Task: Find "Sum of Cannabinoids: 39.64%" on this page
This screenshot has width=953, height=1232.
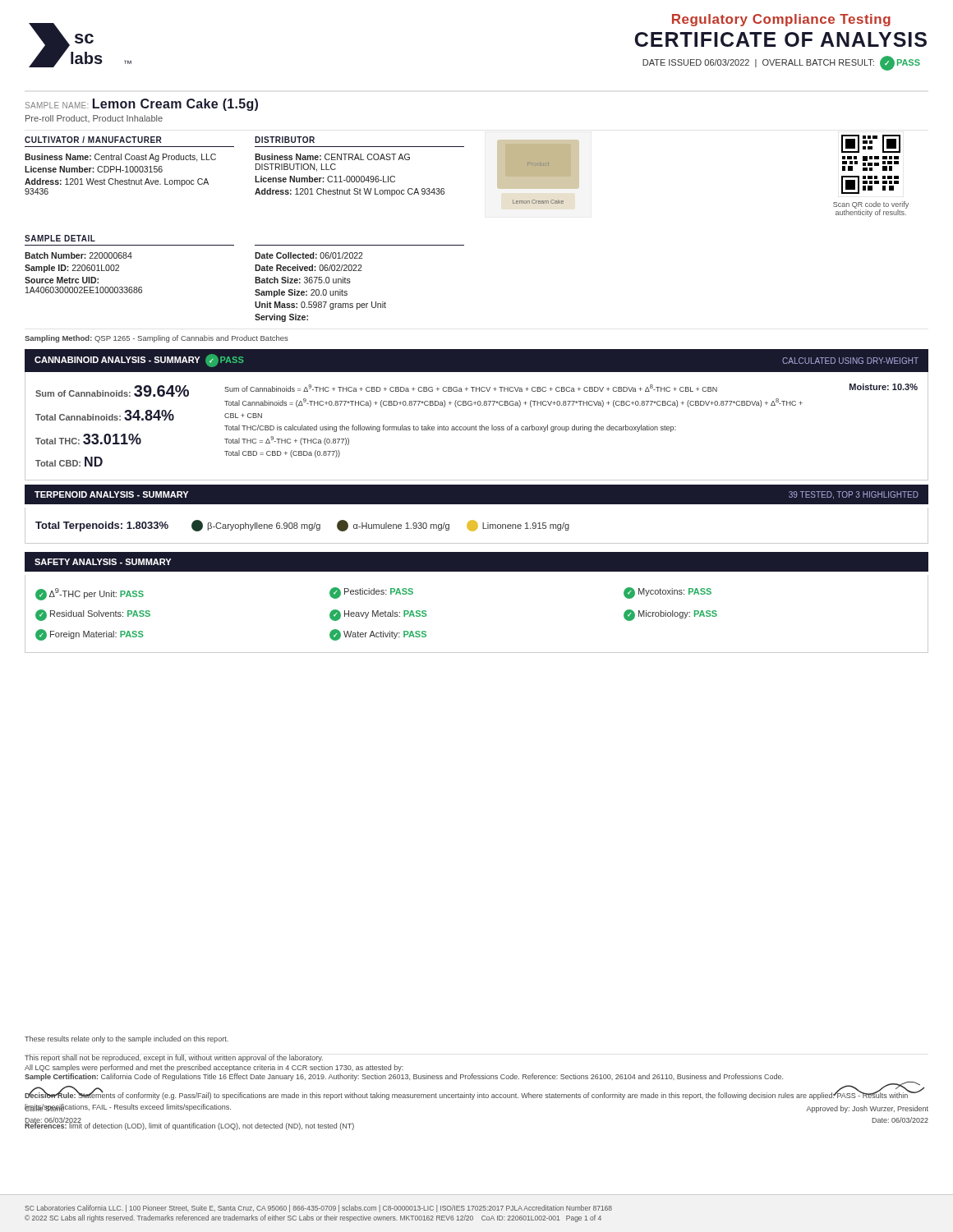Action: pos(122,391)
